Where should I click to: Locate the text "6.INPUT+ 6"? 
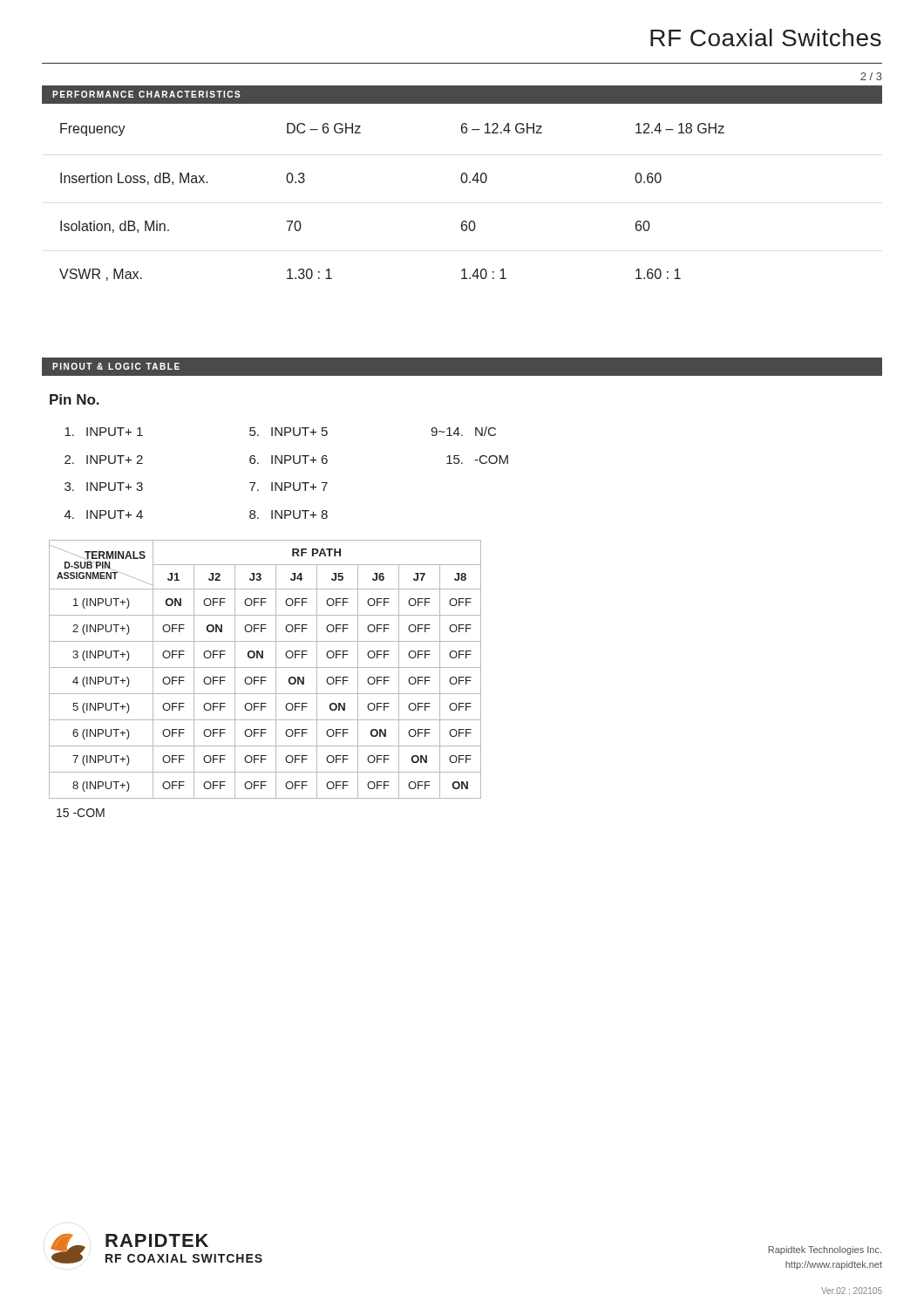(300, 459)
